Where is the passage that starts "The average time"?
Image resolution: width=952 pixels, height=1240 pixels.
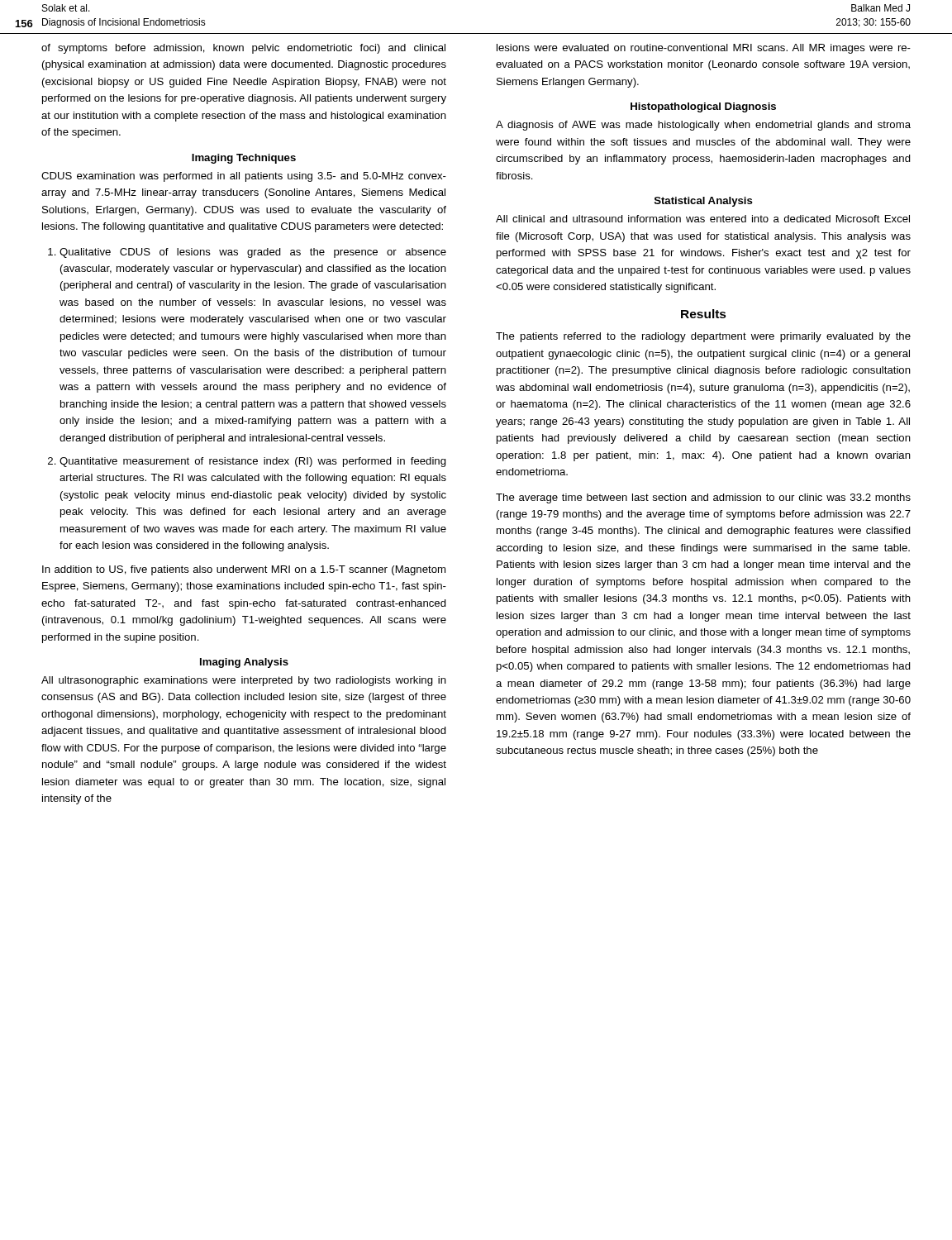[703, 624]
